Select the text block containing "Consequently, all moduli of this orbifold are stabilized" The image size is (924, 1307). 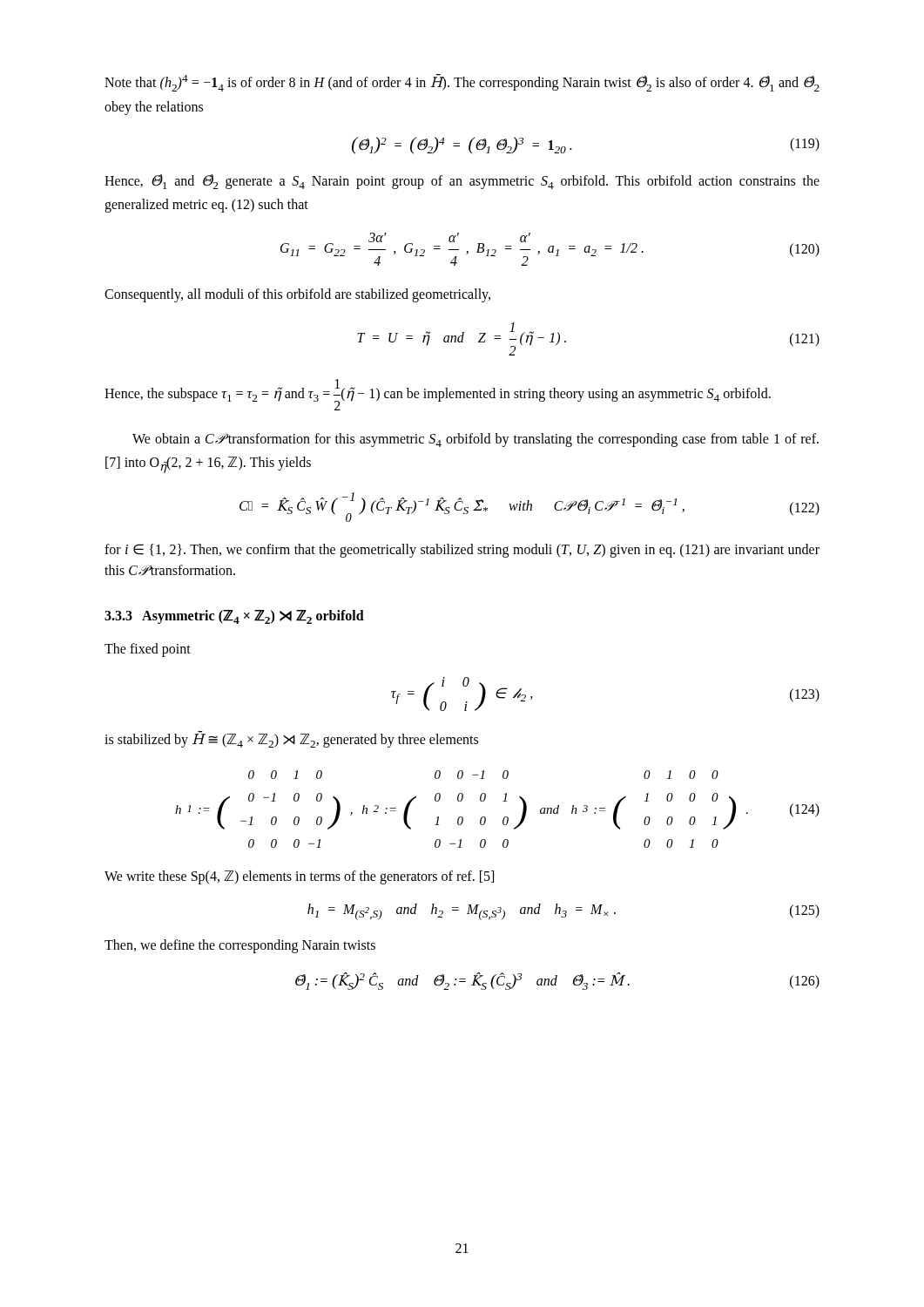point(462,294)
